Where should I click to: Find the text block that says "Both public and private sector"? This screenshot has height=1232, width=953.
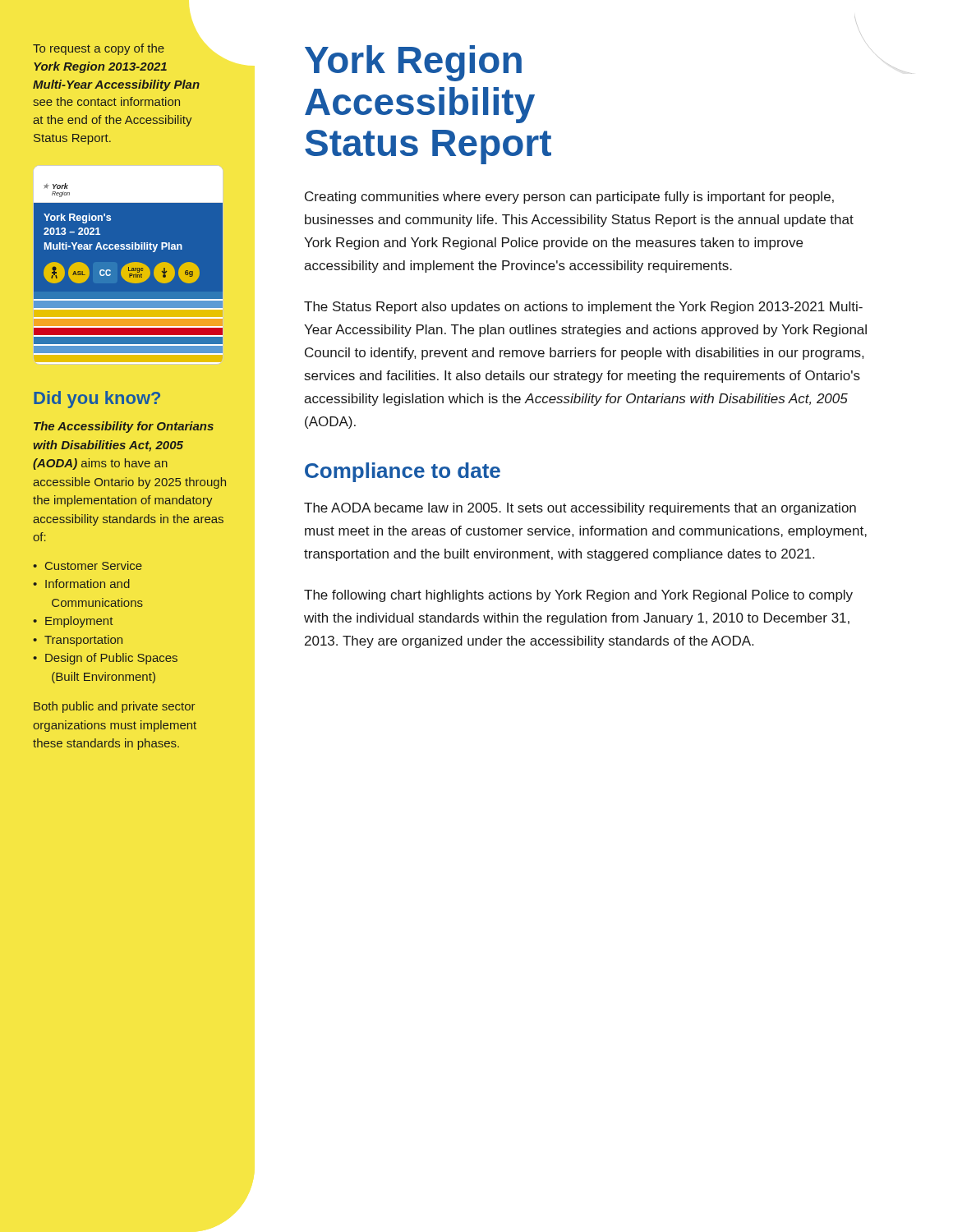point(115,724)
